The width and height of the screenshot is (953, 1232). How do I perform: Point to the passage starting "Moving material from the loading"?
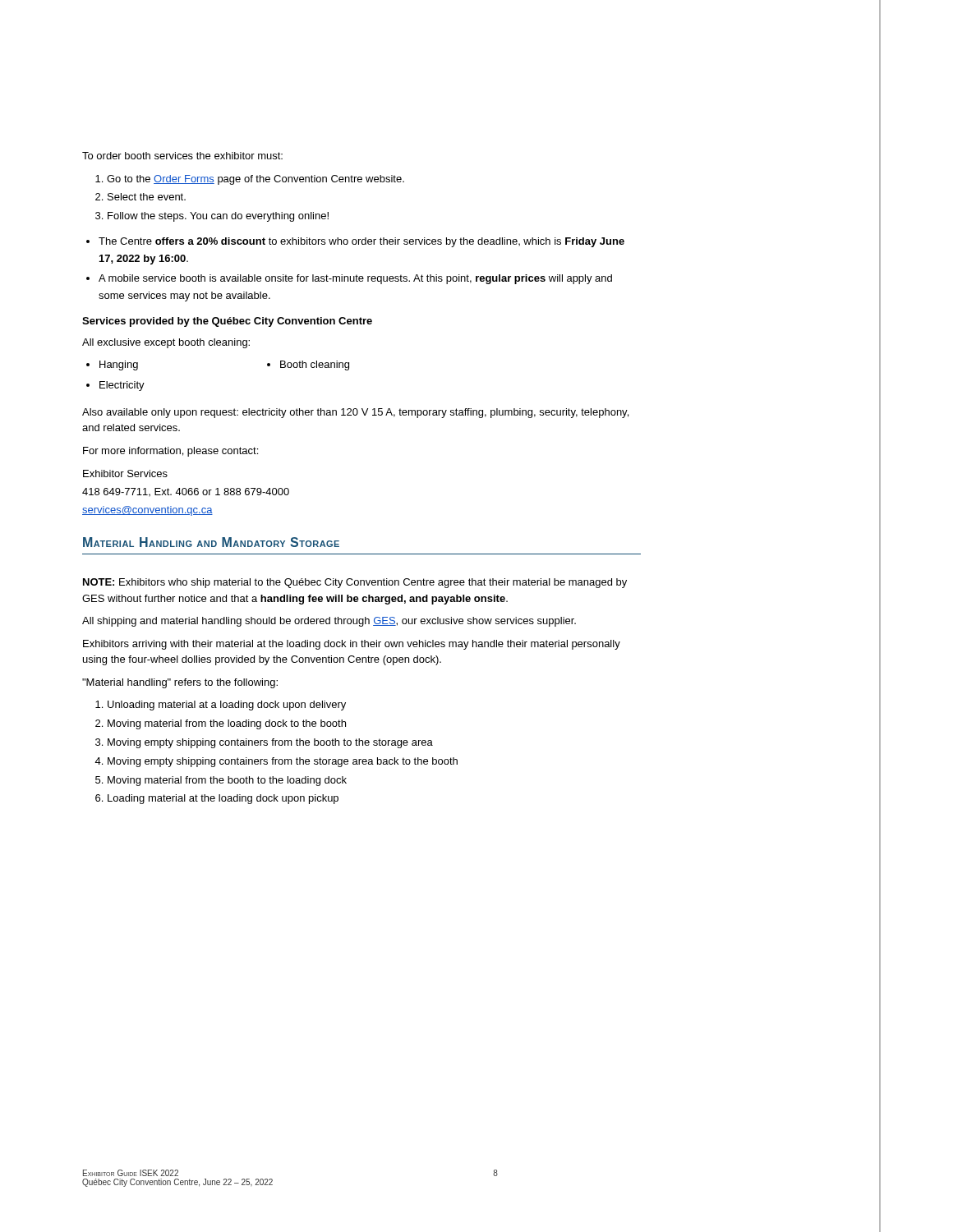click(x=227, y=724)
